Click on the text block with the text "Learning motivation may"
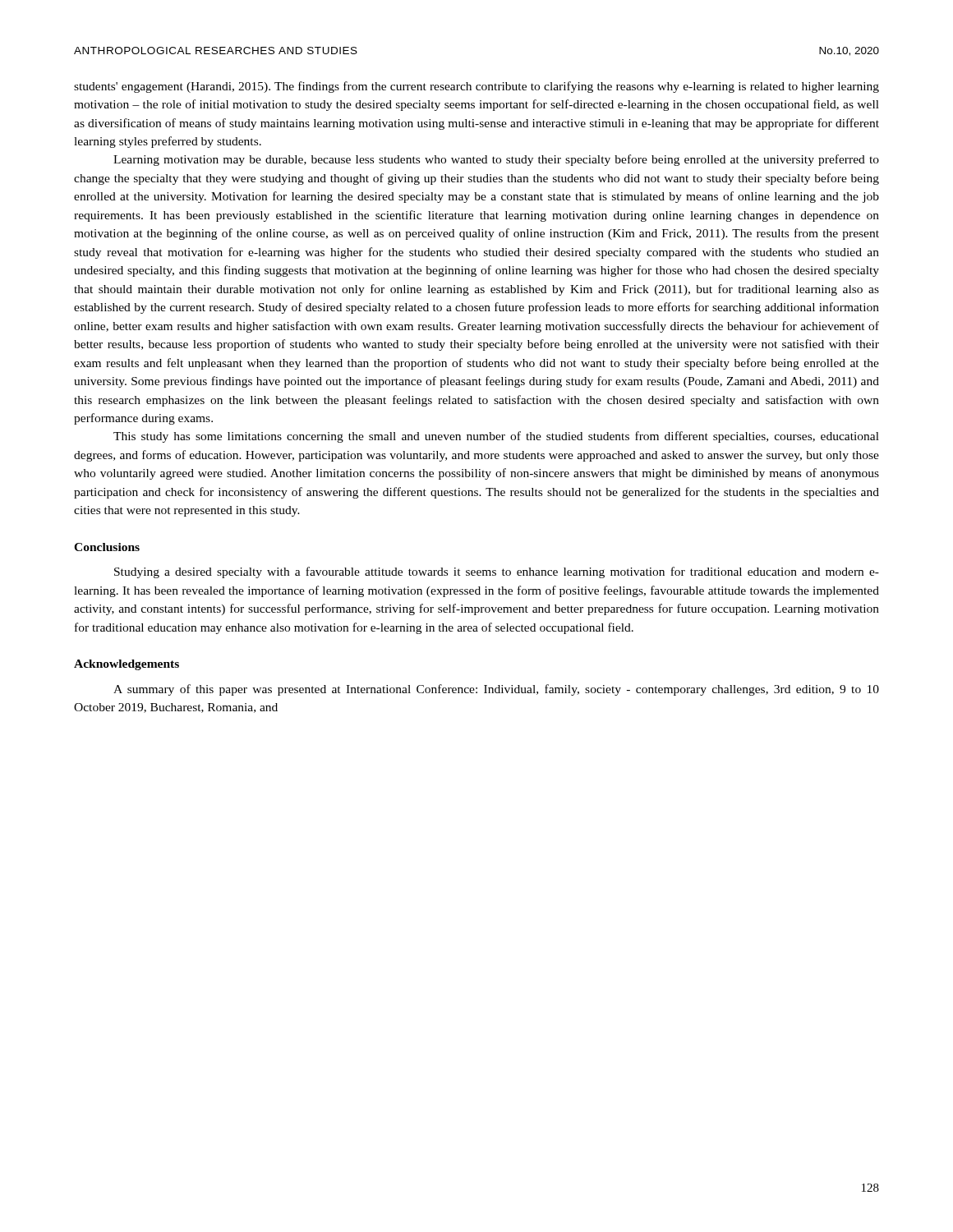This screenshot has width=953, height=1232. 476,289
